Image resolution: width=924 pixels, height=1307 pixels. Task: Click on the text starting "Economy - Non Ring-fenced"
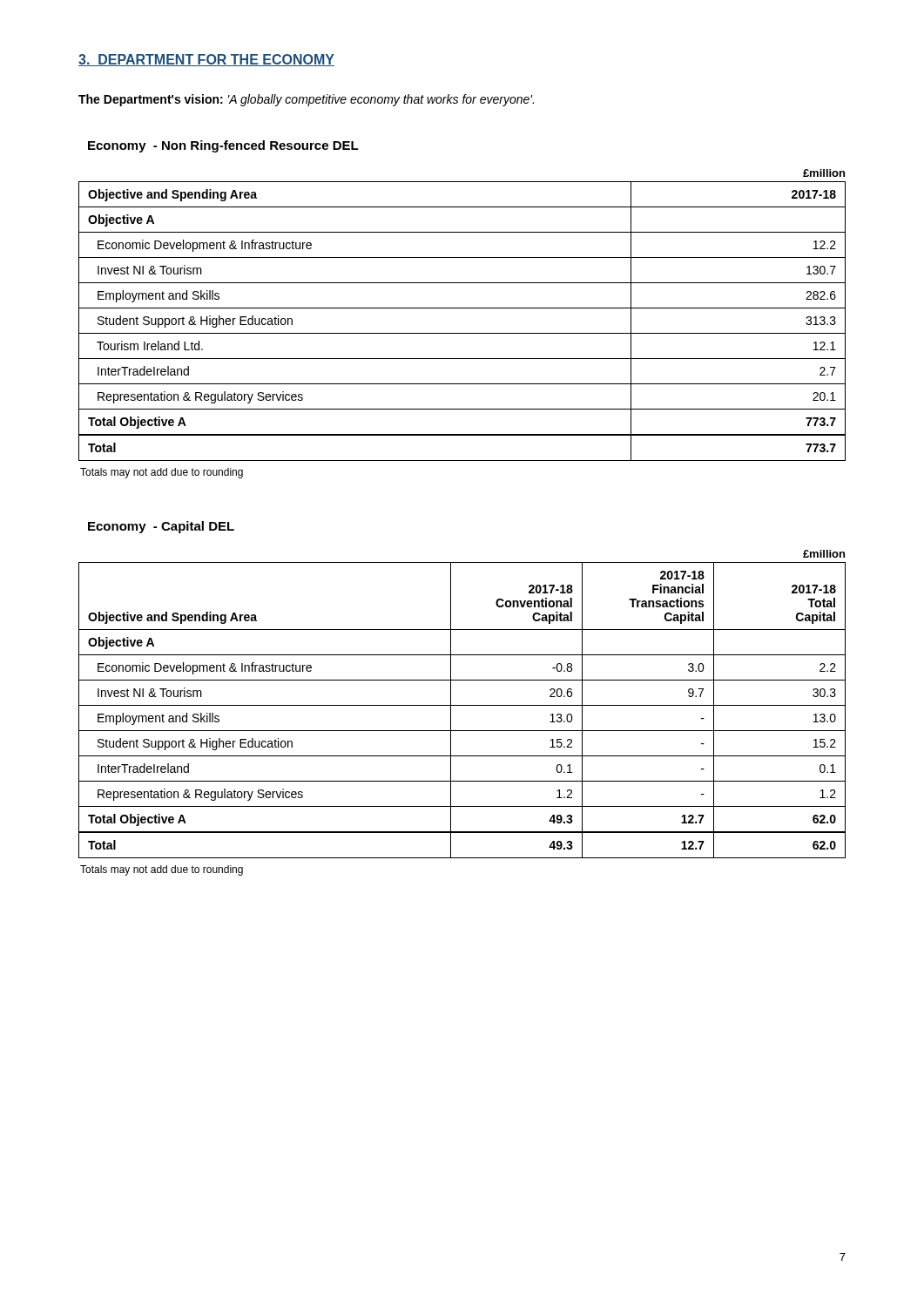pyautogui.click(x=223, y=145)
